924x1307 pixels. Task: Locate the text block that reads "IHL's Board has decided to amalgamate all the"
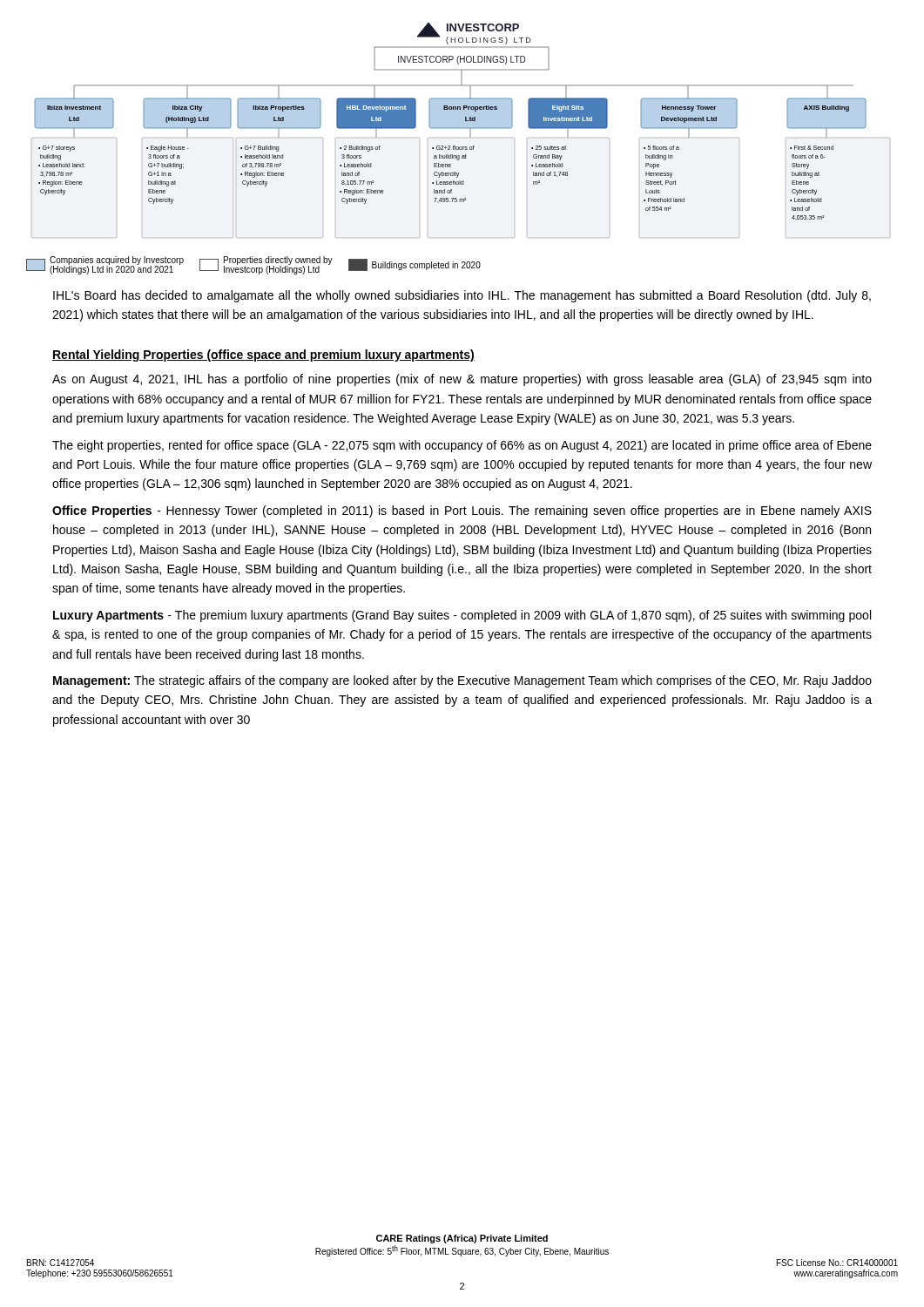click(462, 305)
